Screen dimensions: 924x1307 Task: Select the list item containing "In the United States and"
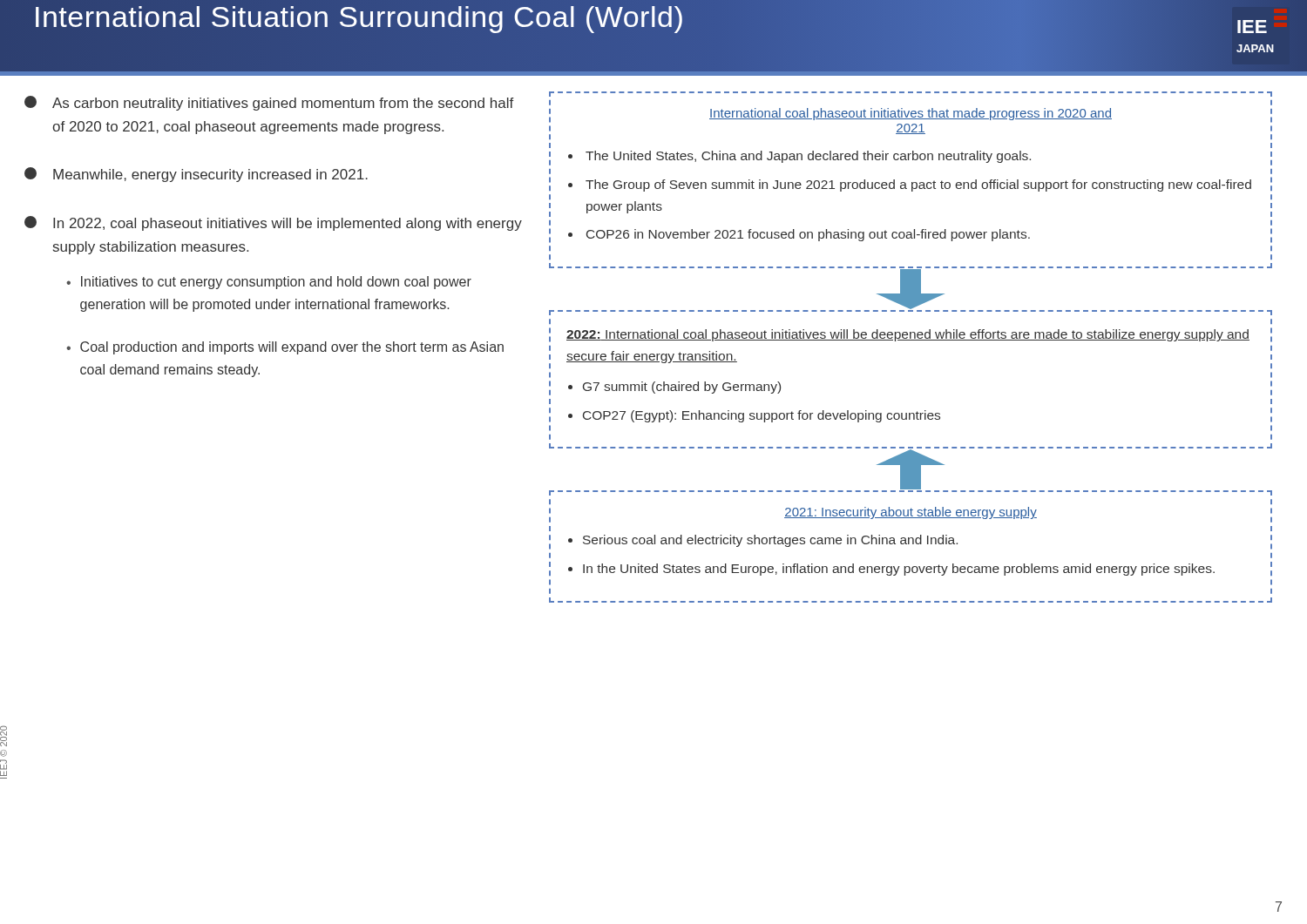899,568
